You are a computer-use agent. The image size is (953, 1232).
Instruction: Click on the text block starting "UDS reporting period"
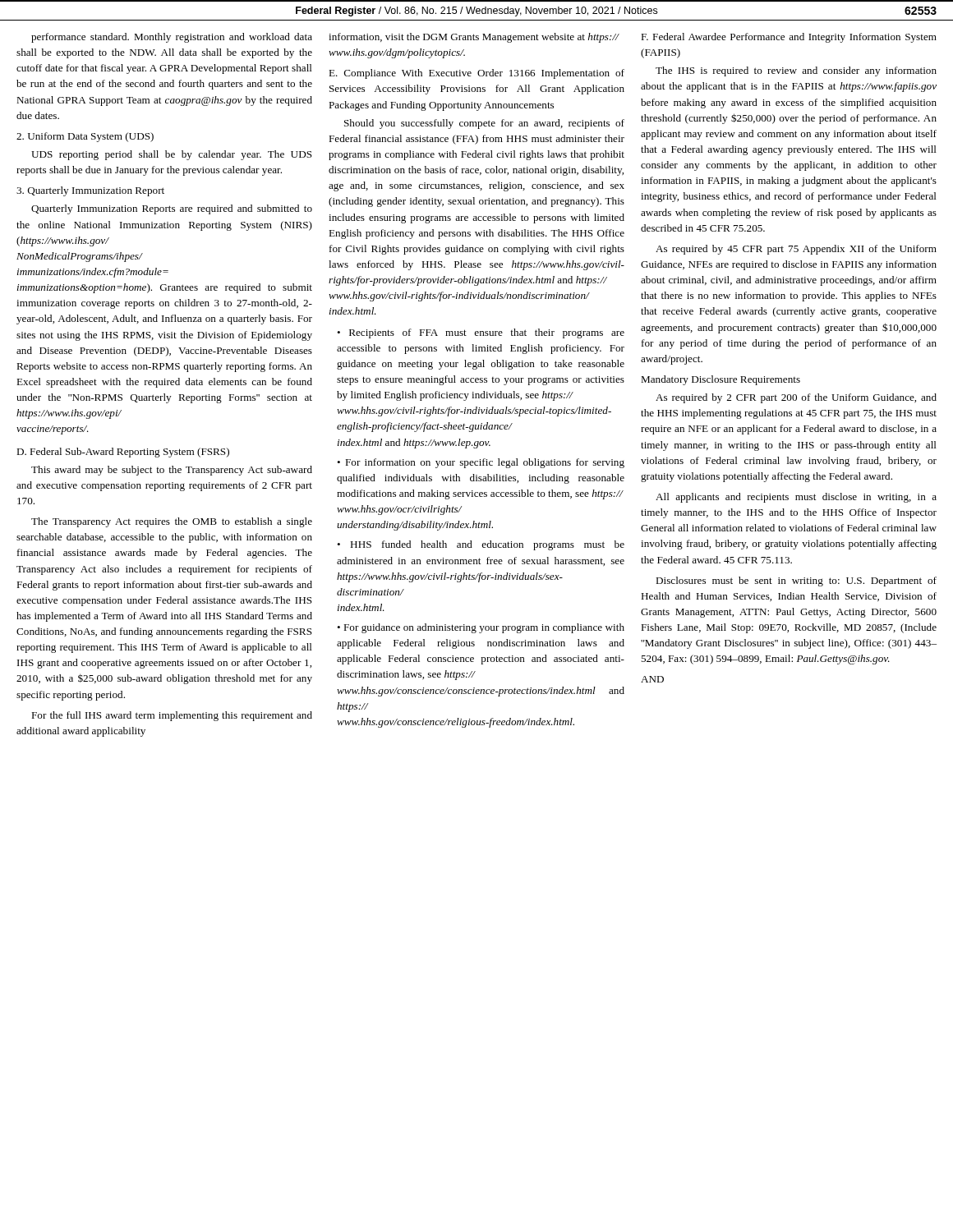[x=164, y=162]
